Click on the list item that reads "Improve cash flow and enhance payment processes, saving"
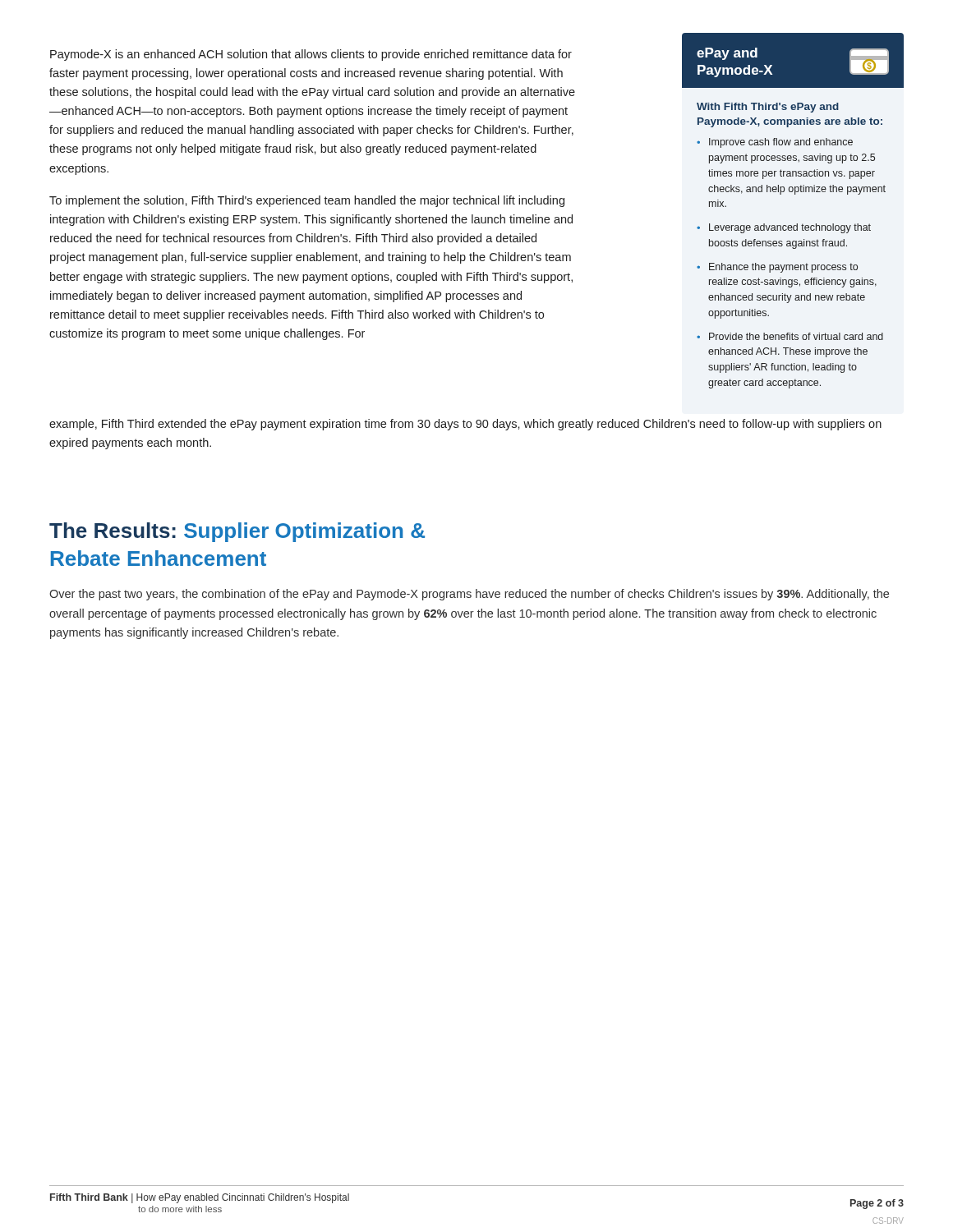This screenshot has height=1232, width=953. coord(797,173)
